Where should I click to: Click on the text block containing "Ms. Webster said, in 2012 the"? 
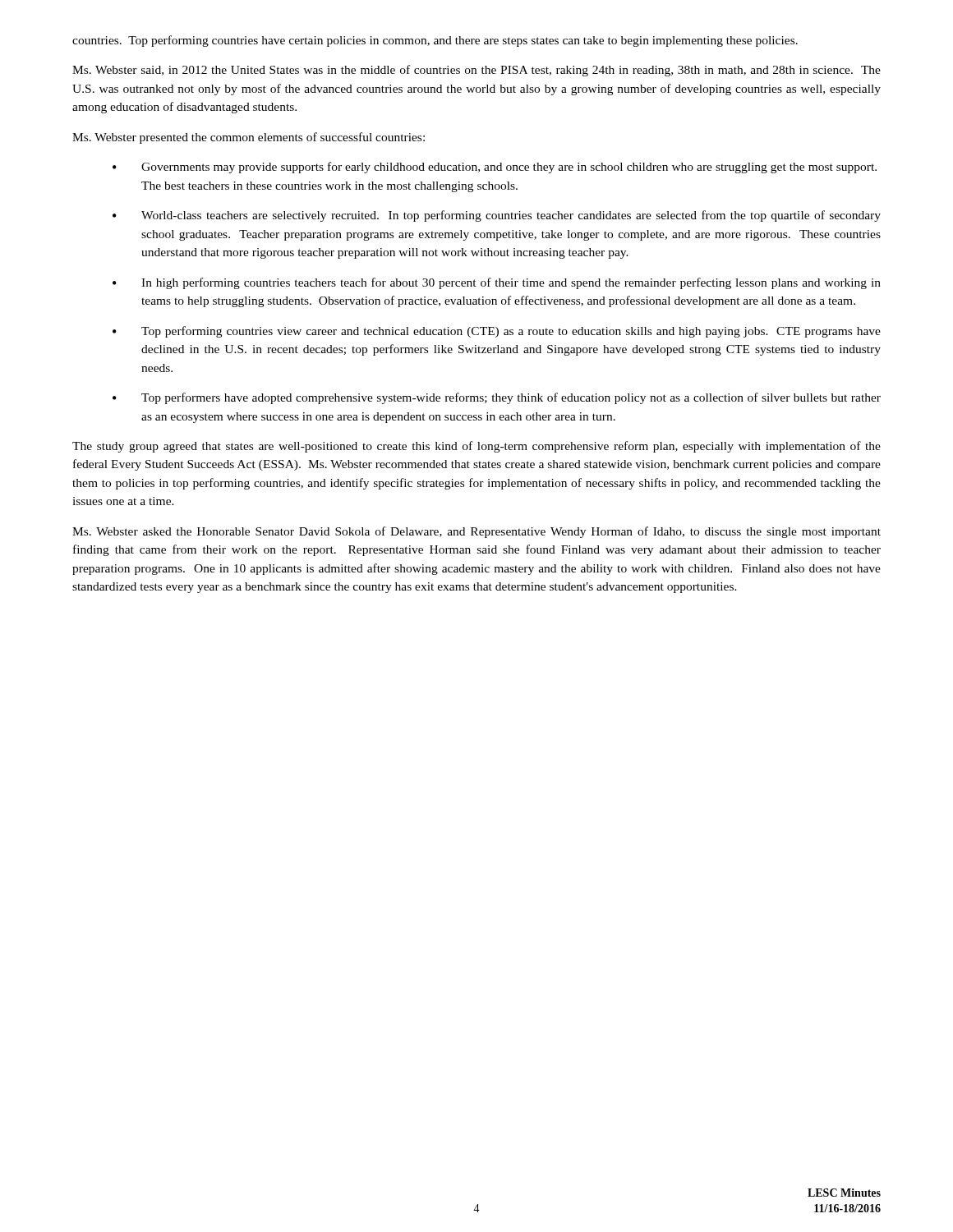pos(476,88)
